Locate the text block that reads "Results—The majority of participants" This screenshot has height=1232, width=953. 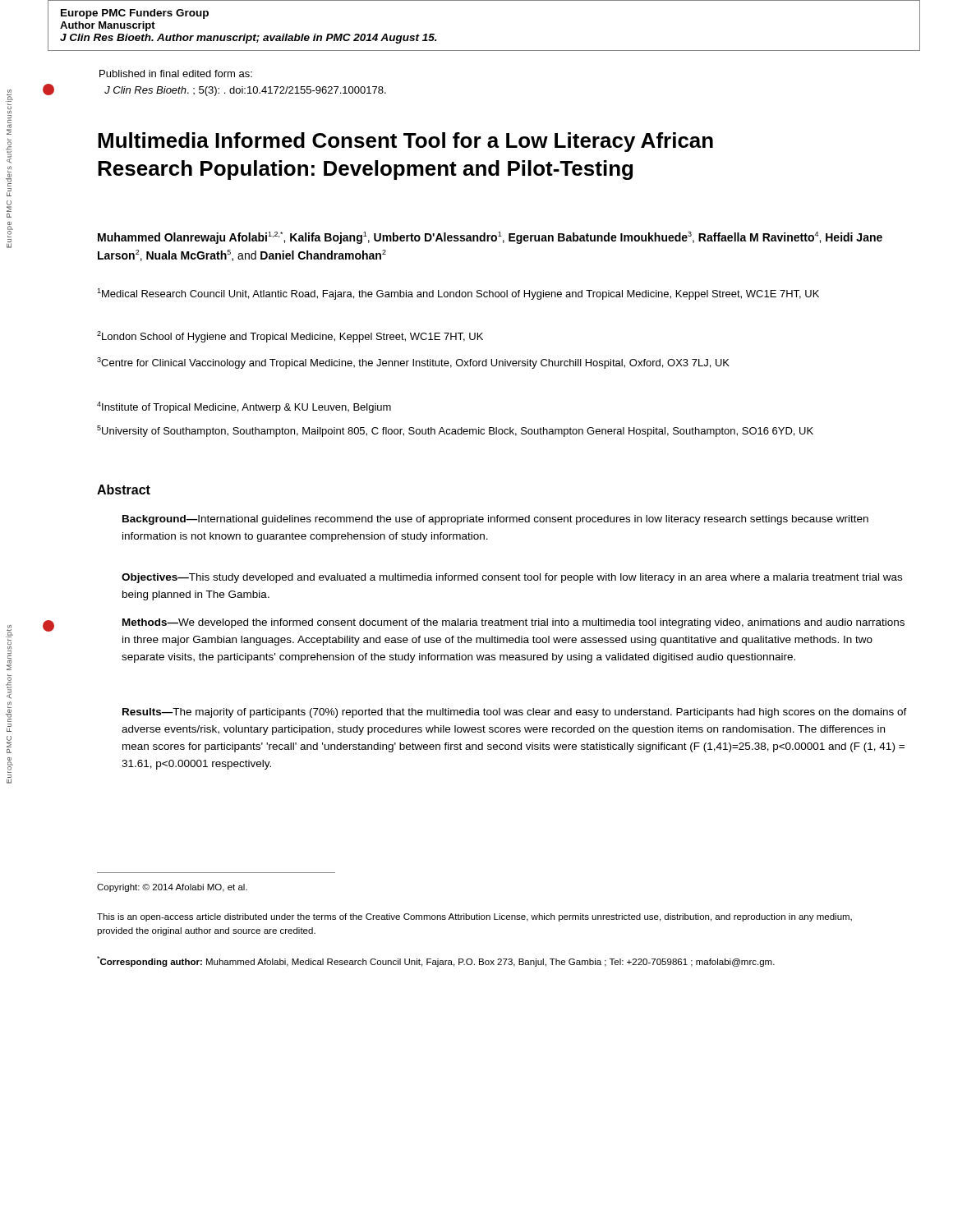click(x=514, y=737)
